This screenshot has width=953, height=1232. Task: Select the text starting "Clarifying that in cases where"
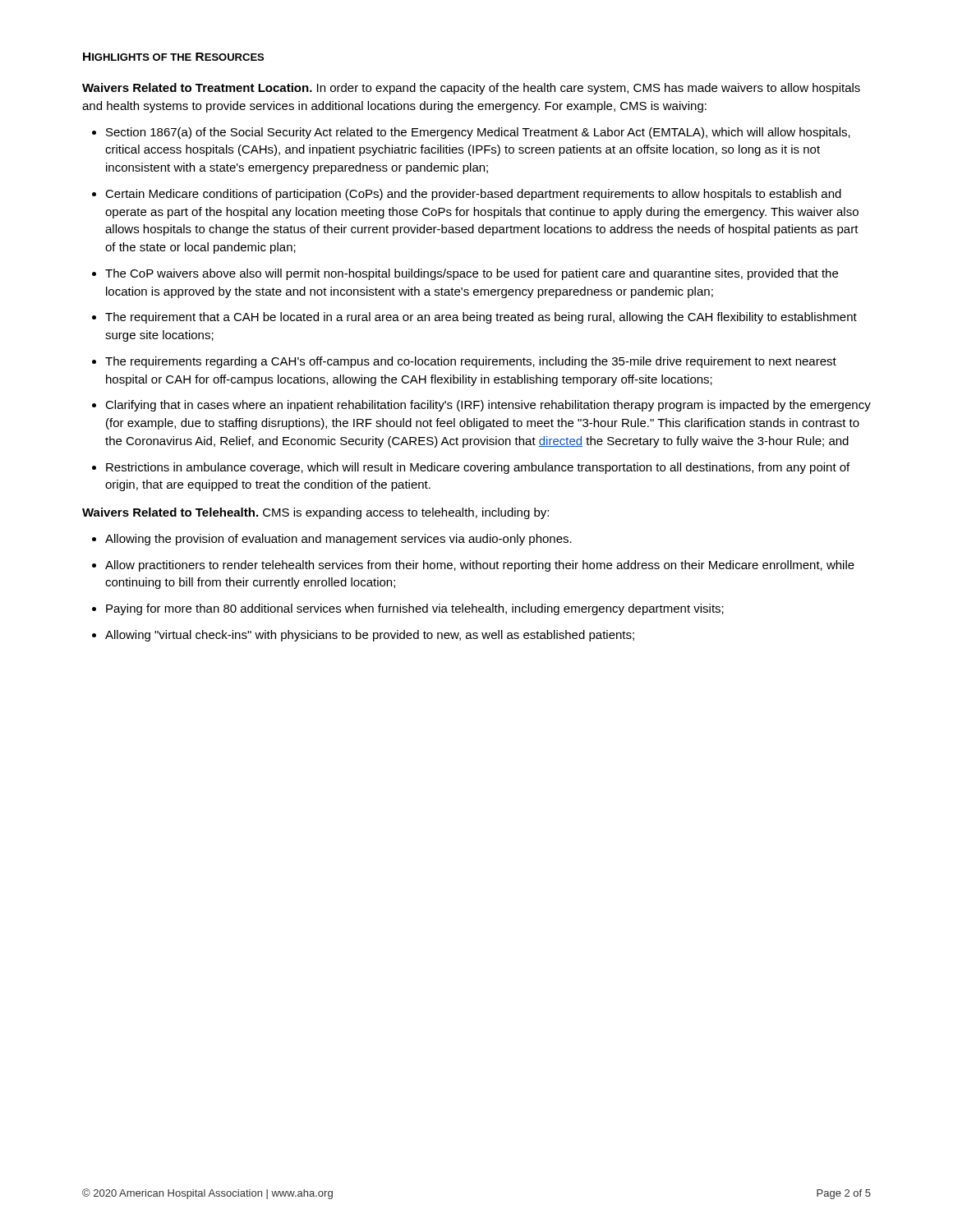coord(488,423)
